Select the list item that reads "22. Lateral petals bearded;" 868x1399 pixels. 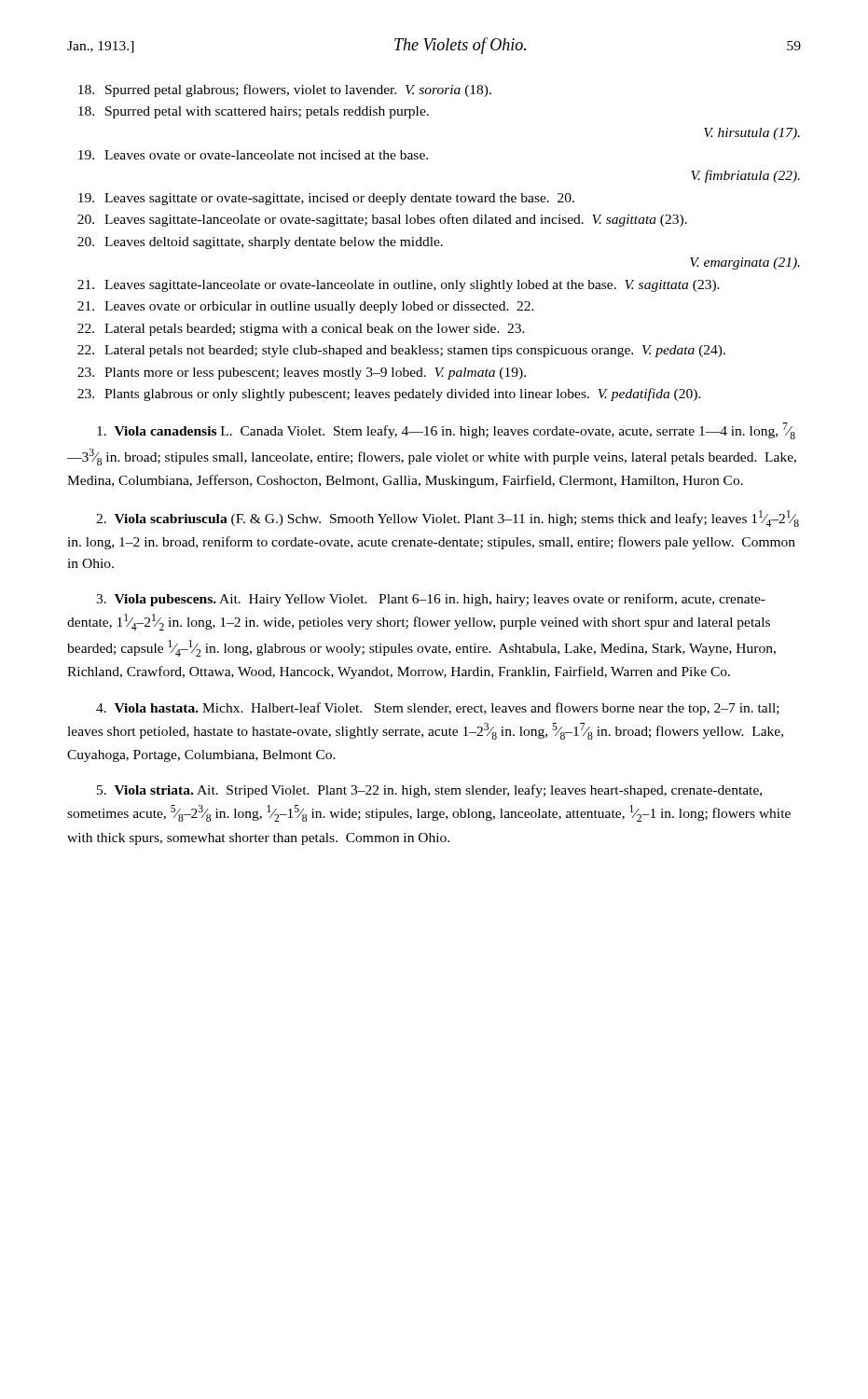coord(434,328)
